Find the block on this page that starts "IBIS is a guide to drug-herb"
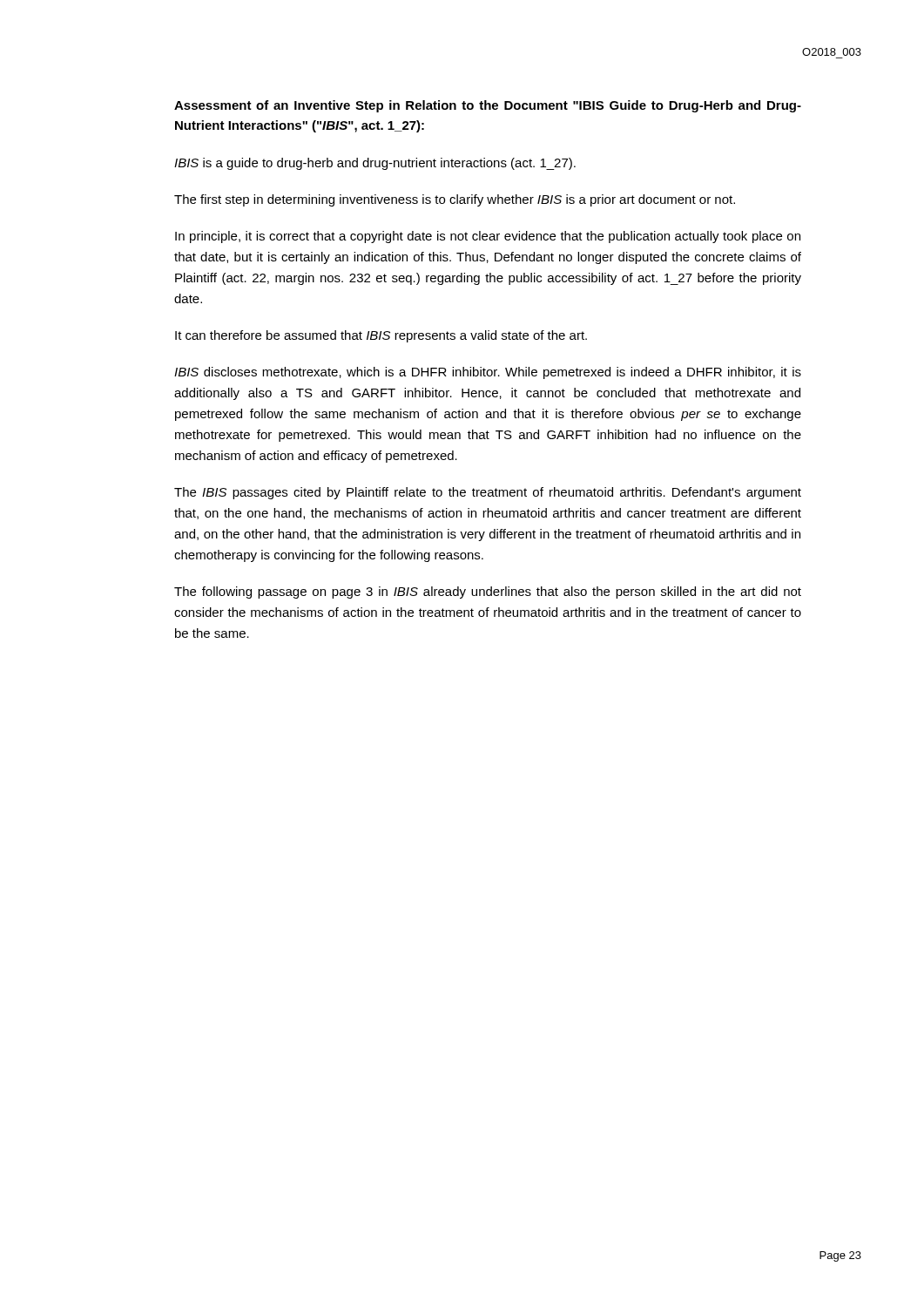Image resolution: width=924 pixels, height=1307 pixels. point(375,163)
